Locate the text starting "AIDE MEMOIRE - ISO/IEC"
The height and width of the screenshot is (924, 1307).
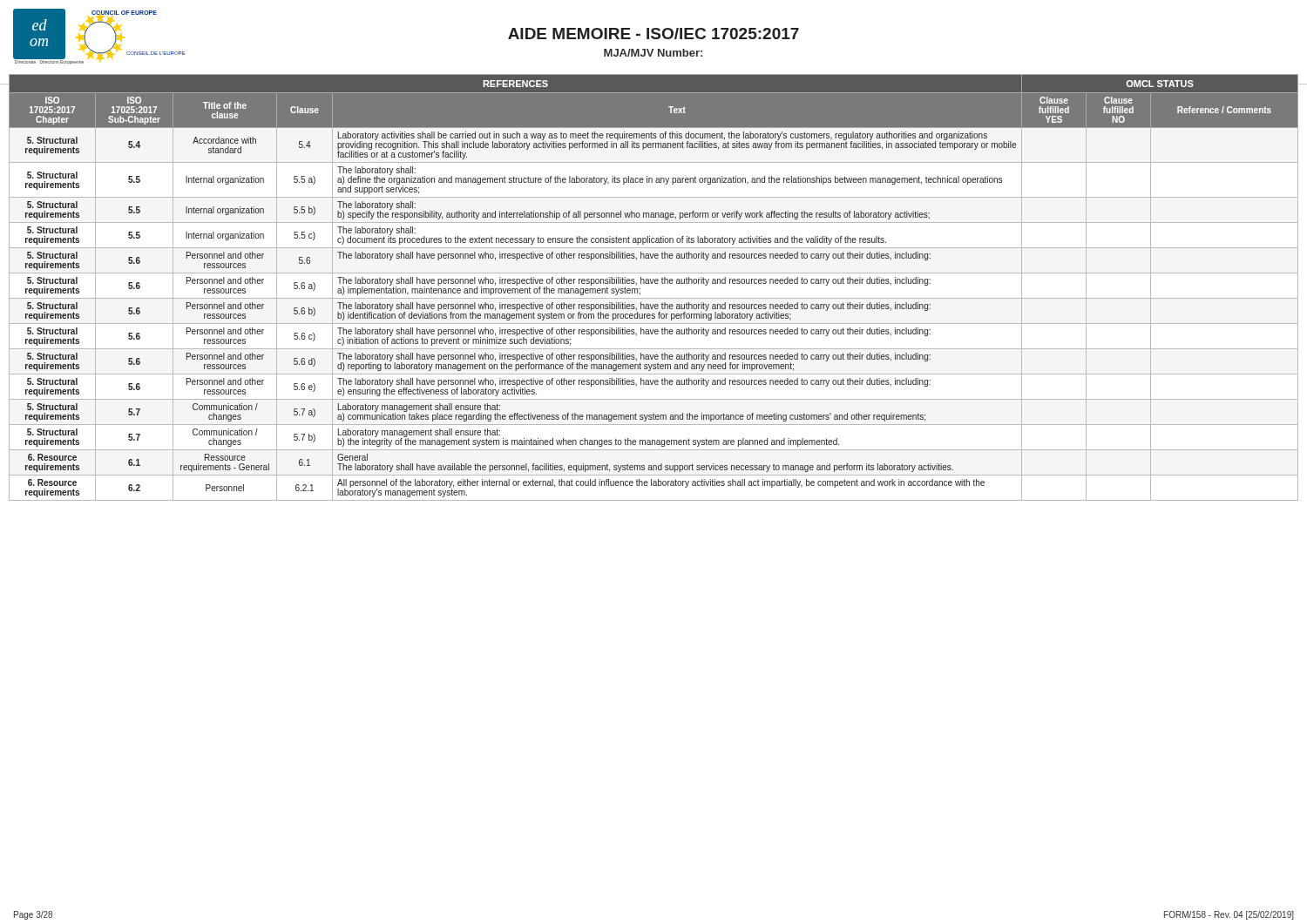coord(654,34)
